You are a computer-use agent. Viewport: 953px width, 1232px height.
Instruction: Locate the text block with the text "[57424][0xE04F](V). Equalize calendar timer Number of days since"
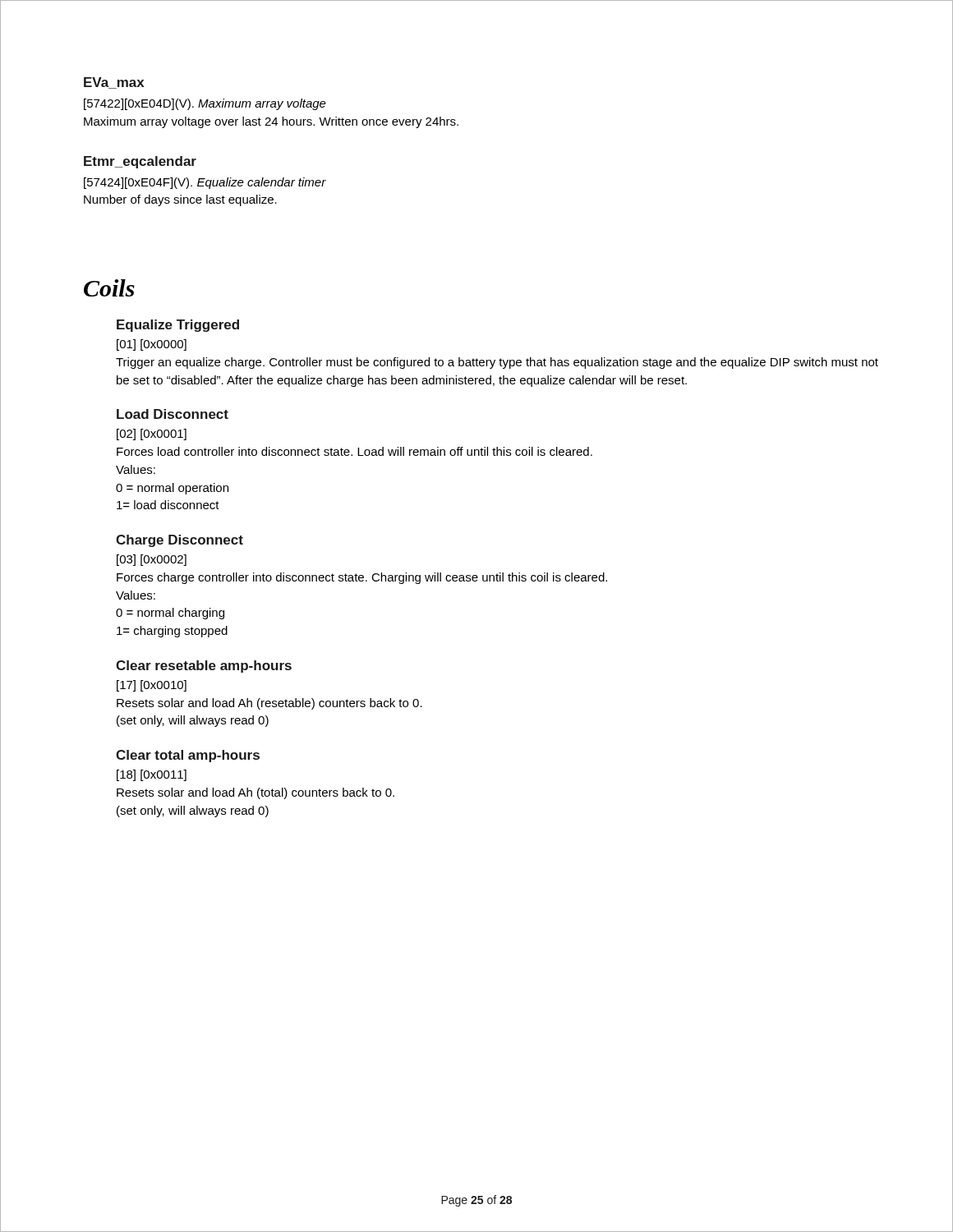coord(204,190)
